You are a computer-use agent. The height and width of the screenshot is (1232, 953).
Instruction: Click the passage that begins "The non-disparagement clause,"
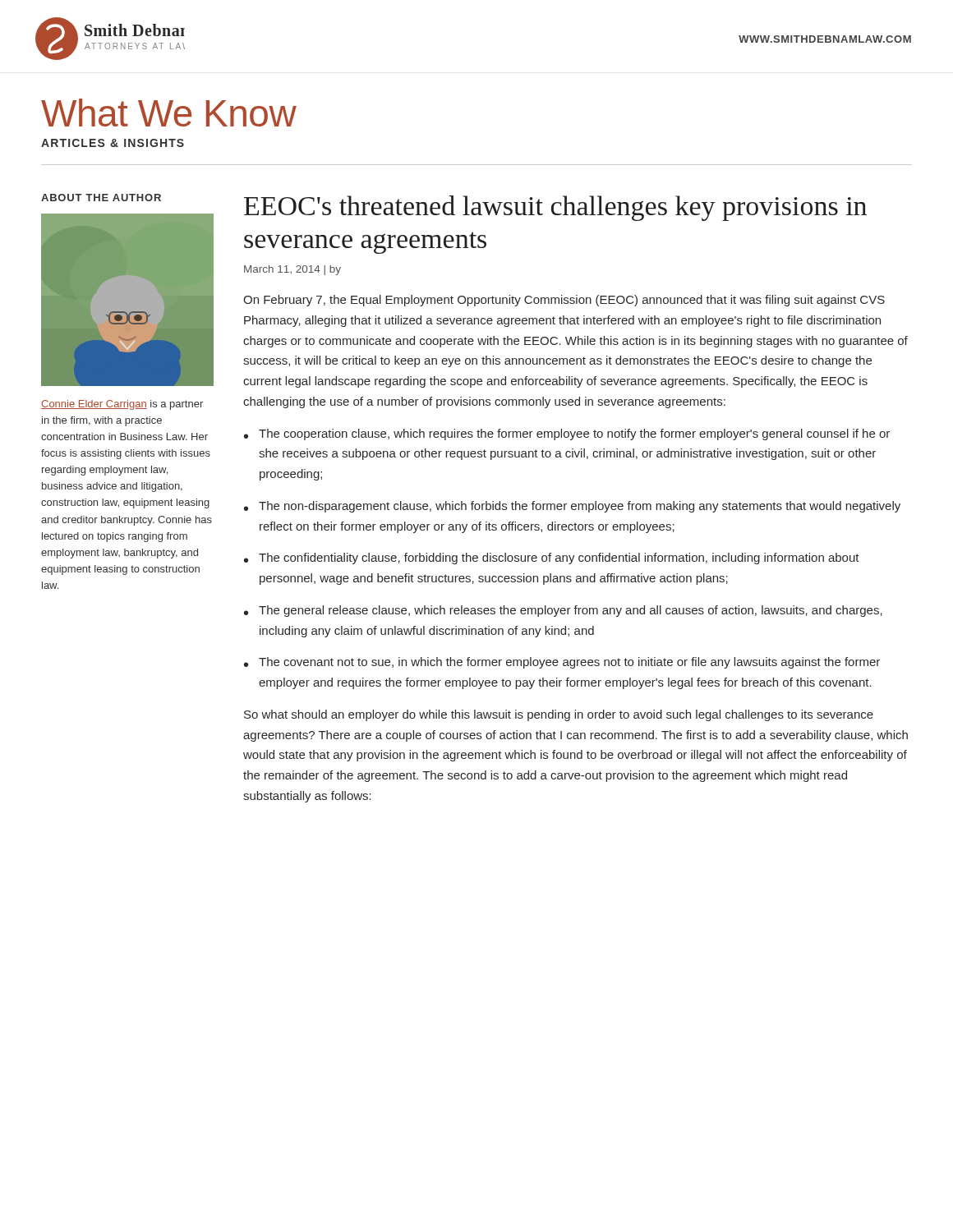pyautogui.click(x=585, y=516)
